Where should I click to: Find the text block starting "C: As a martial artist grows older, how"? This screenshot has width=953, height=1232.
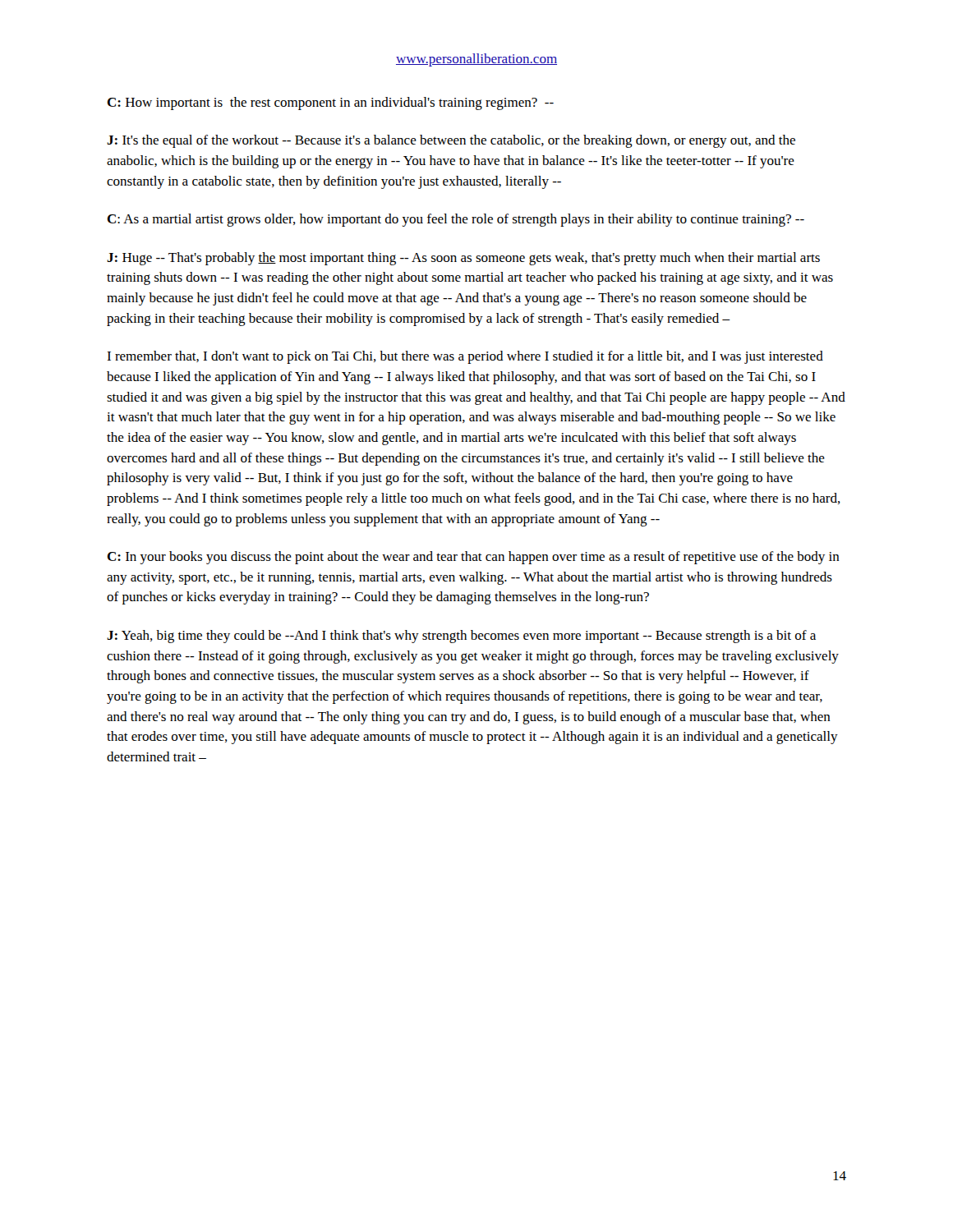[476, 220]
